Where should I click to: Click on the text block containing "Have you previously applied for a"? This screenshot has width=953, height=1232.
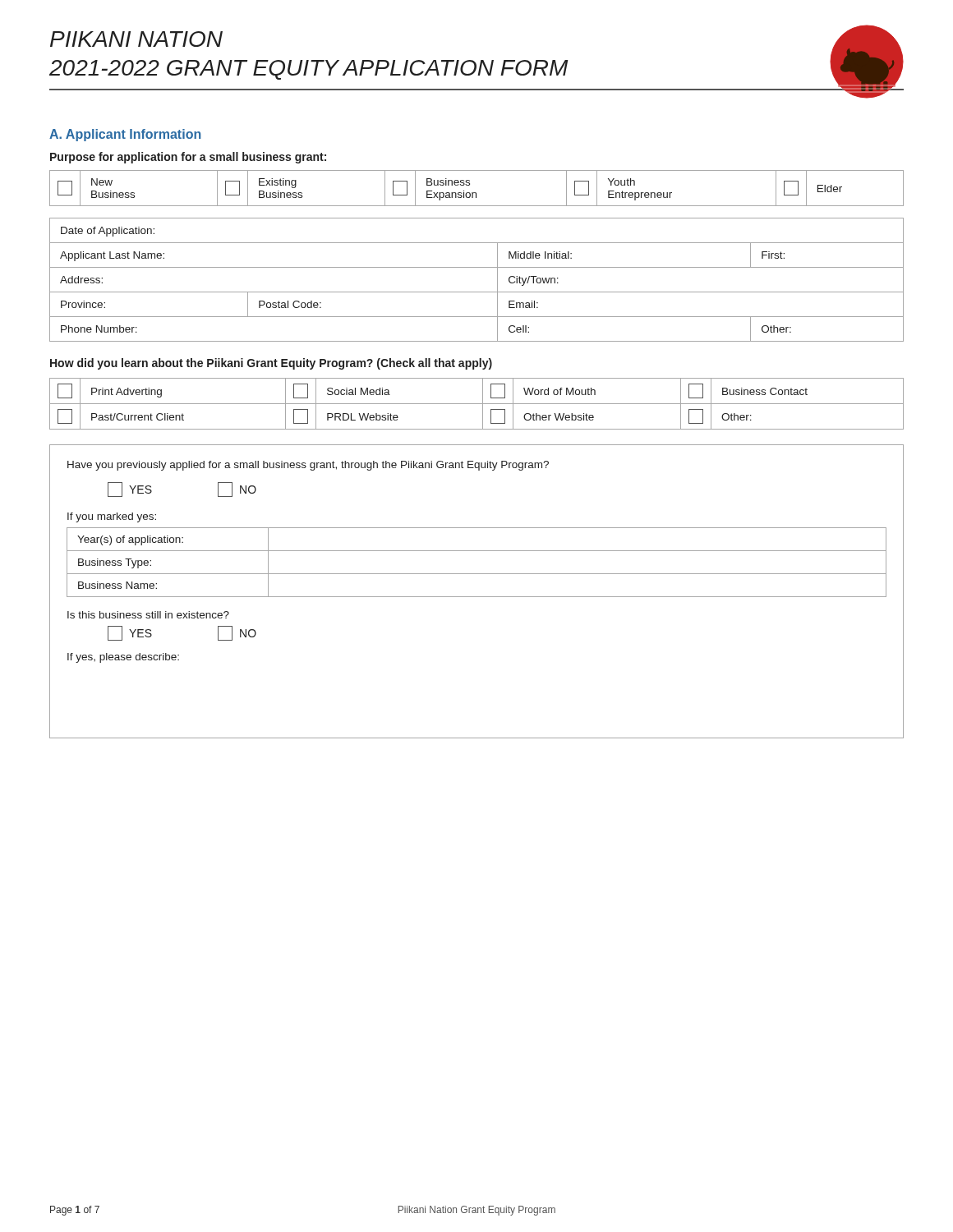(x=476, y=590)
